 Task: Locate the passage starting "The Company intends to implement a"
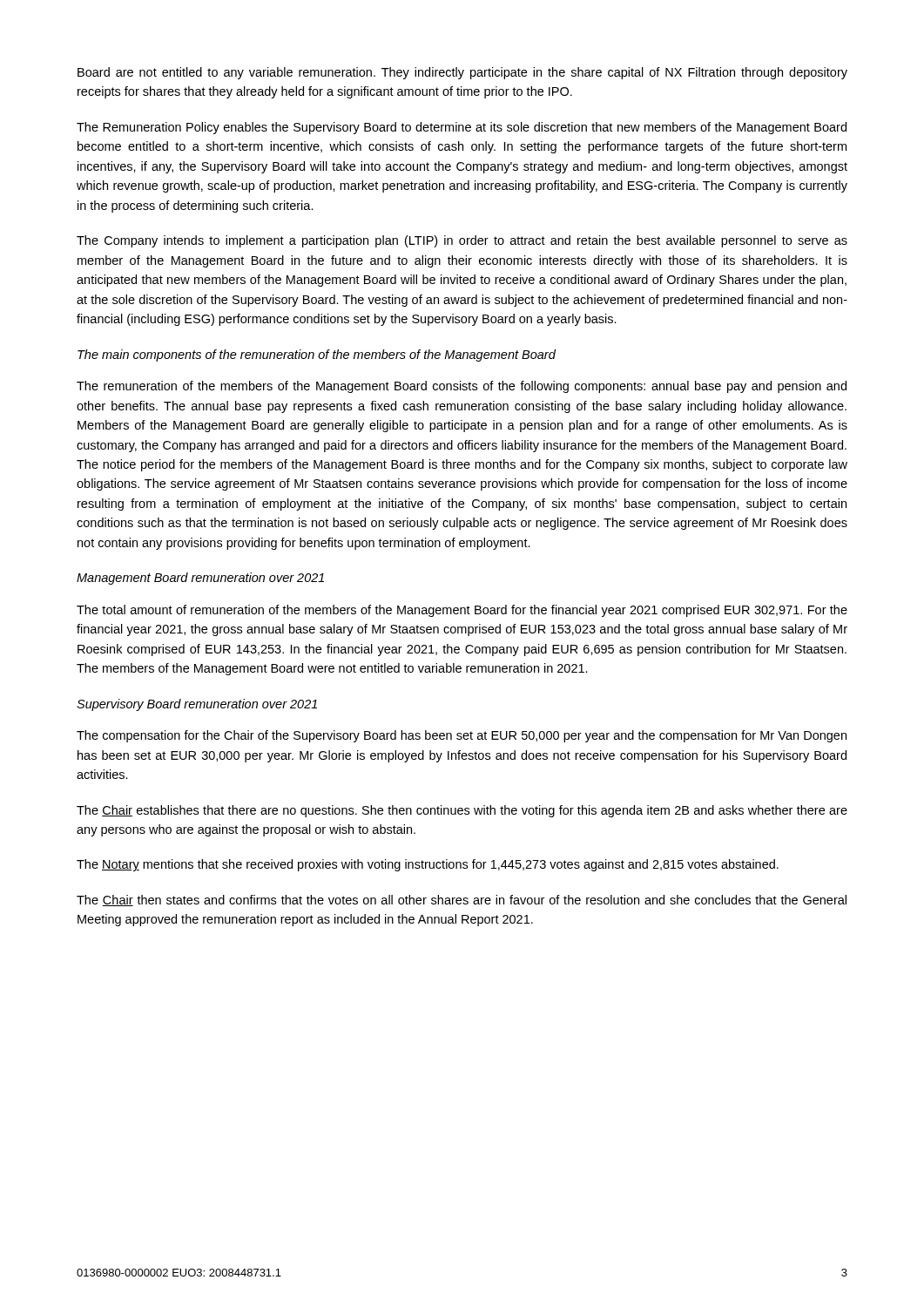(462, 280)
